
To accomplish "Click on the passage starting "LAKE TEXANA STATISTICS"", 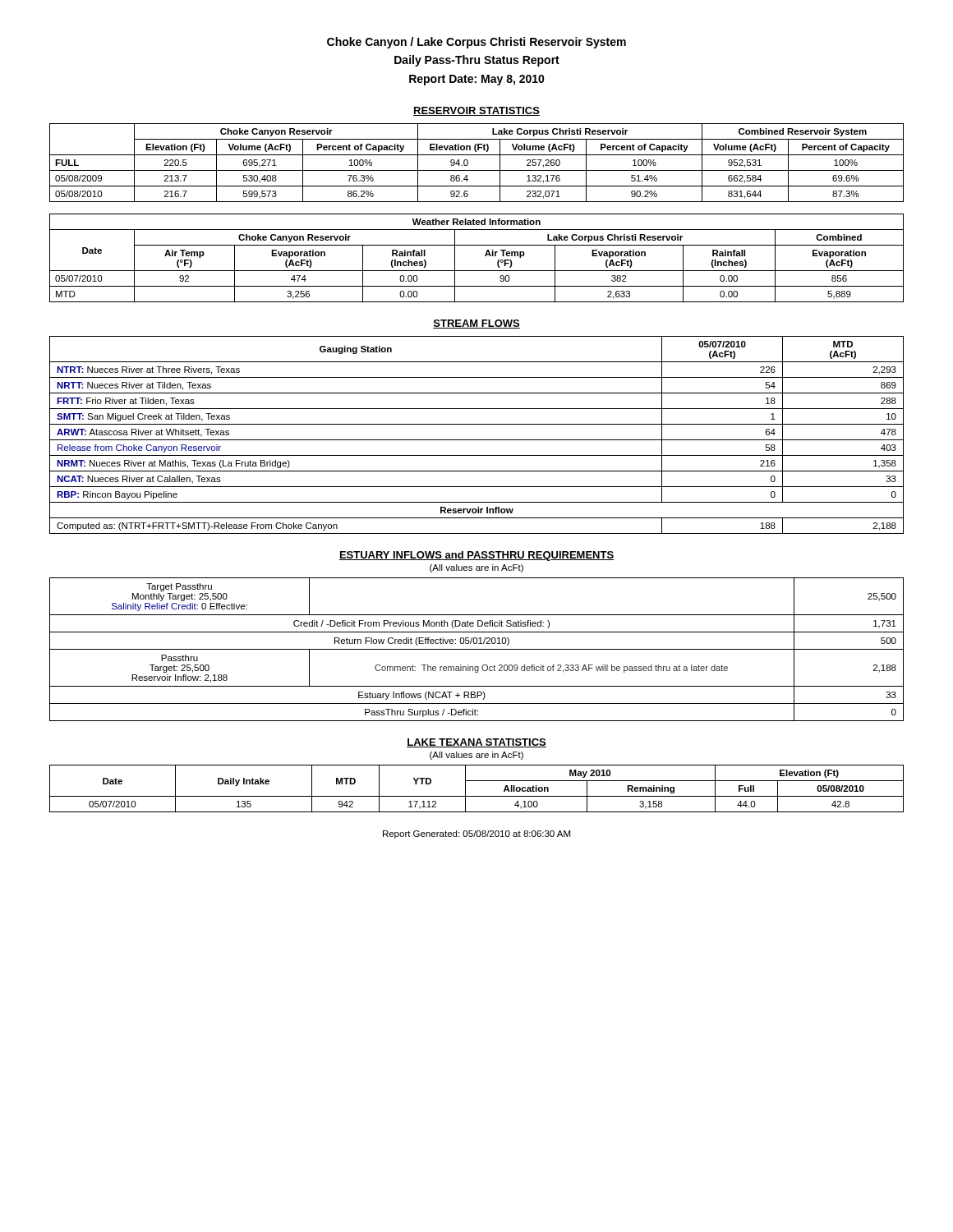I will (476, 742).
